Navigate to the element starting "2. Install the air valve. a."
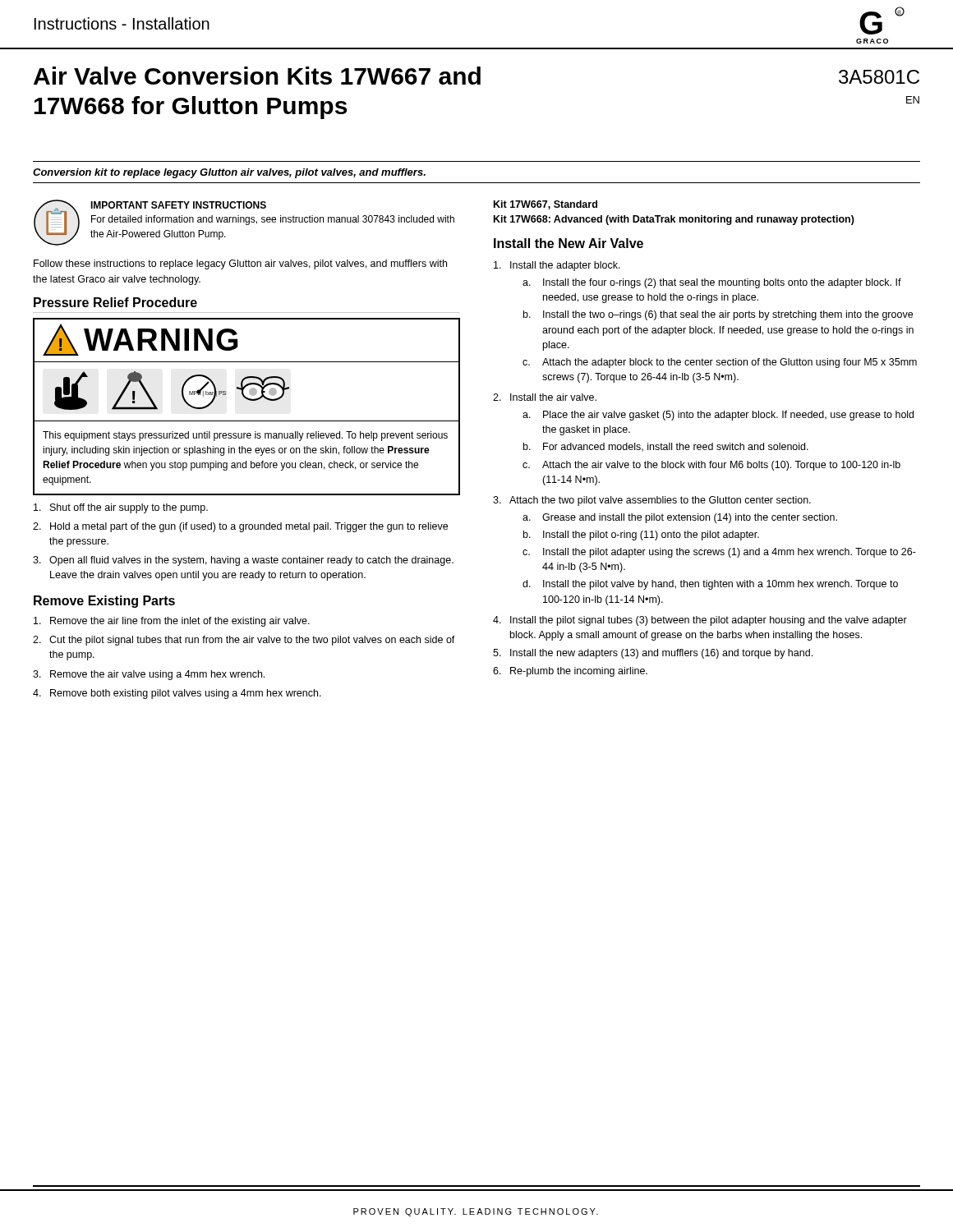 707,440
